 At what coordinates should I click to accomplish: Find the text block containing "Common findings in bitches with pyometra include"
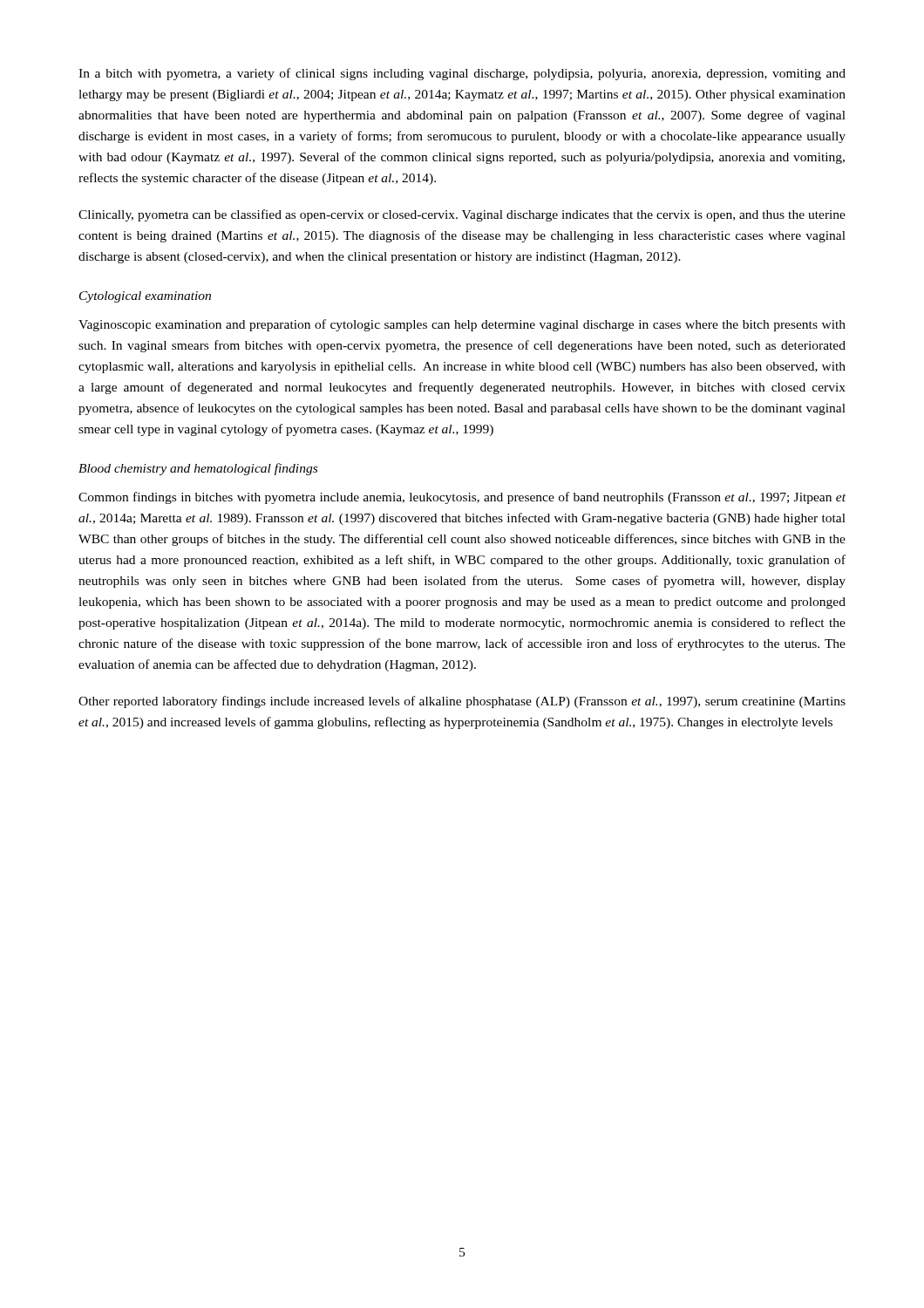tap(462, 580)
